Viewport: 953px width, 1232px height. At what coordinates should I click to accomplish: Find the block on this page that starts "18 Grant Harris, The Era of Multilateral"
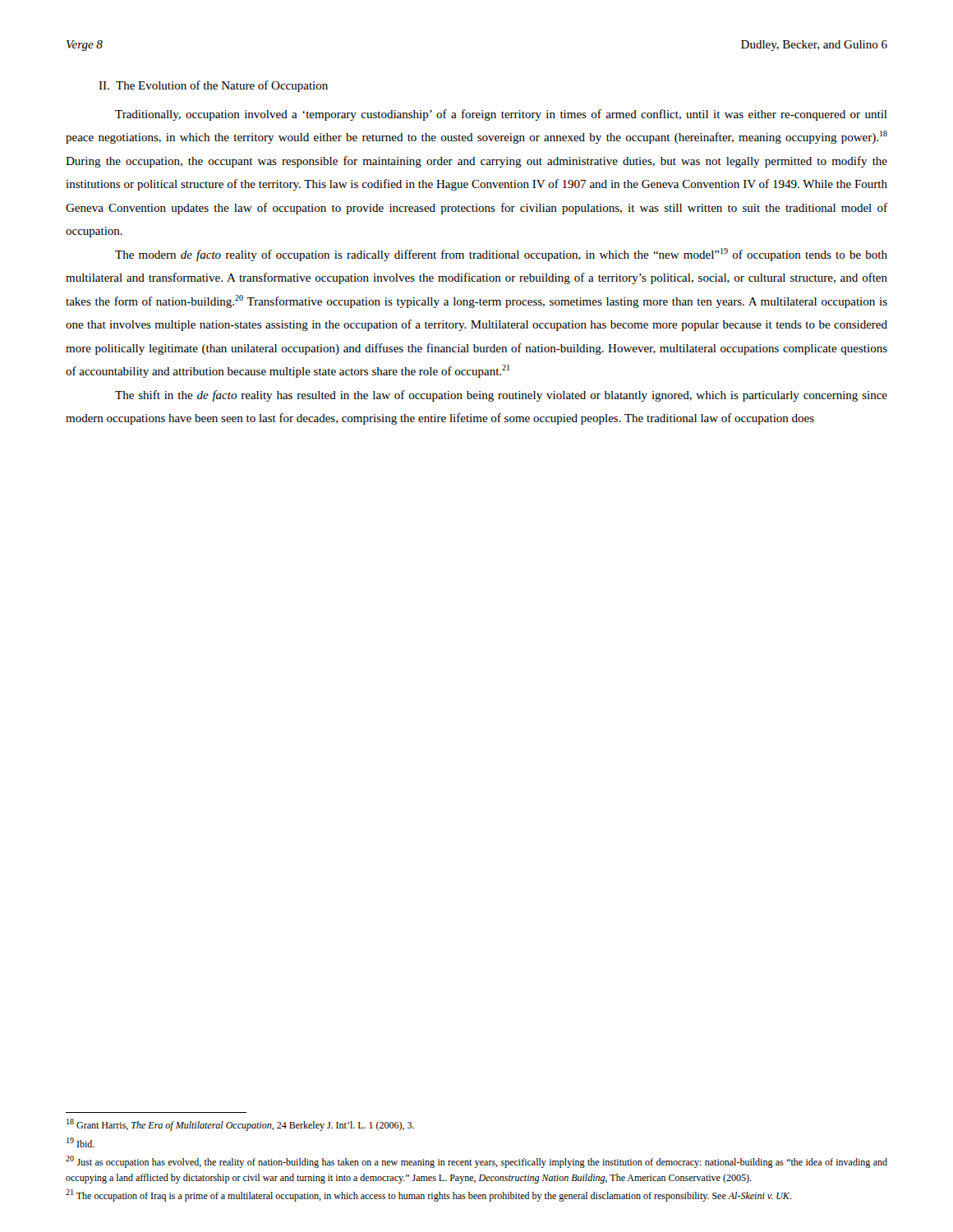(x=240, y=1124)
